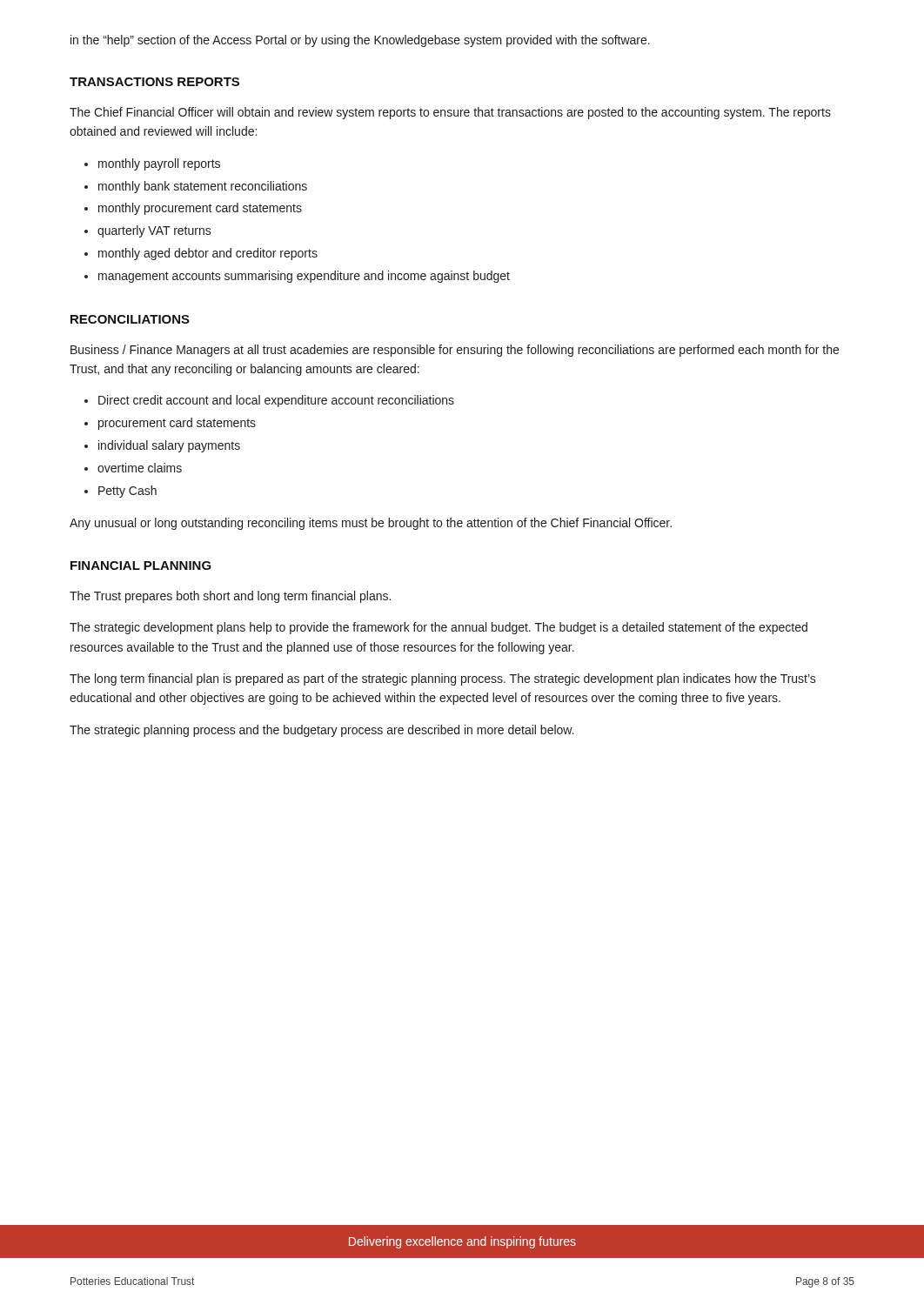The width and height of the screenshot is (924, 1305).
Task: Click on the text block that says "Business / Finance Managers at all"
Action: tap(455, 359)
